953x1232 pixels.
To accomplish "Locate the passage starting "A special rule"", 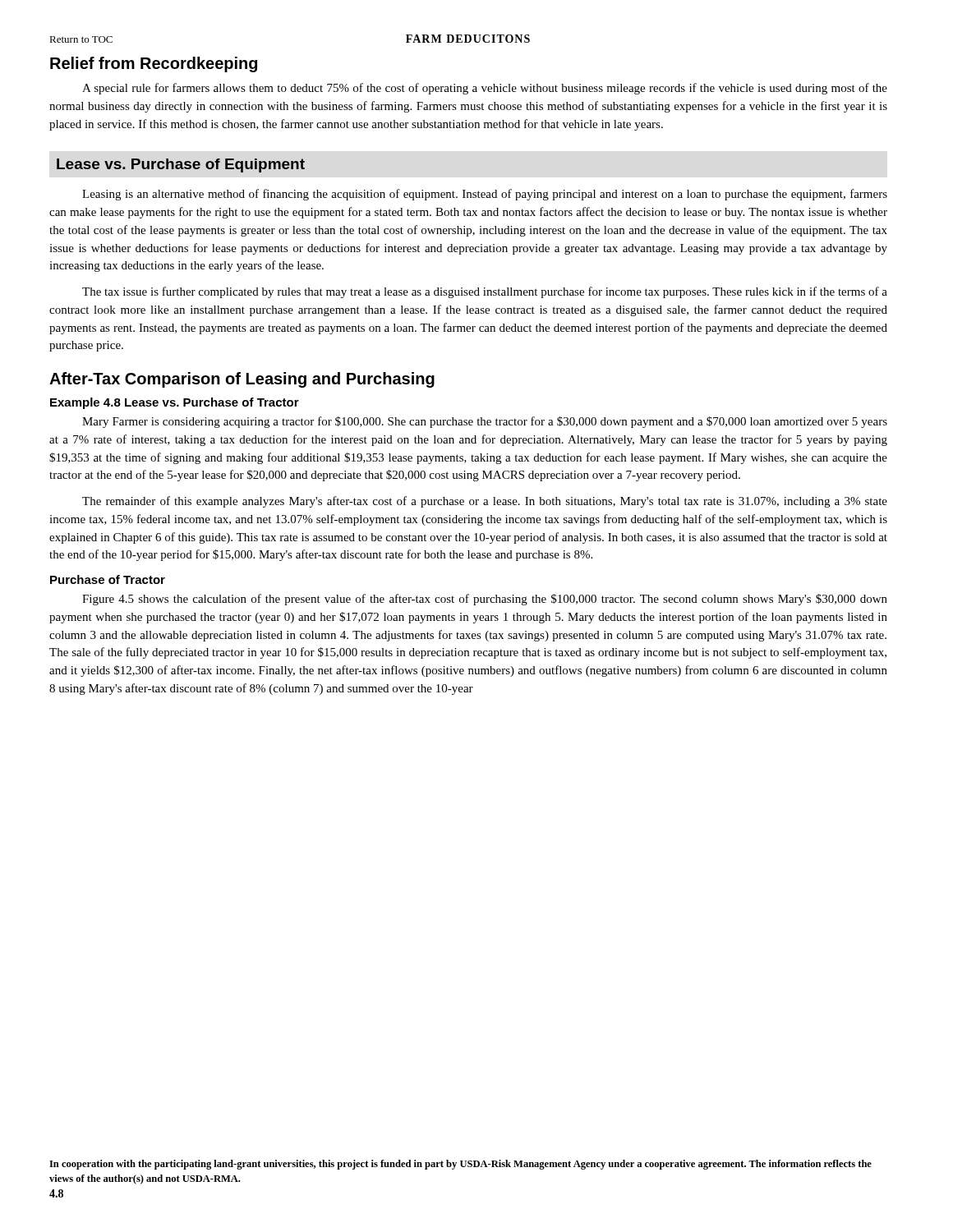I will pyautogui.click(x=468, y=106).
